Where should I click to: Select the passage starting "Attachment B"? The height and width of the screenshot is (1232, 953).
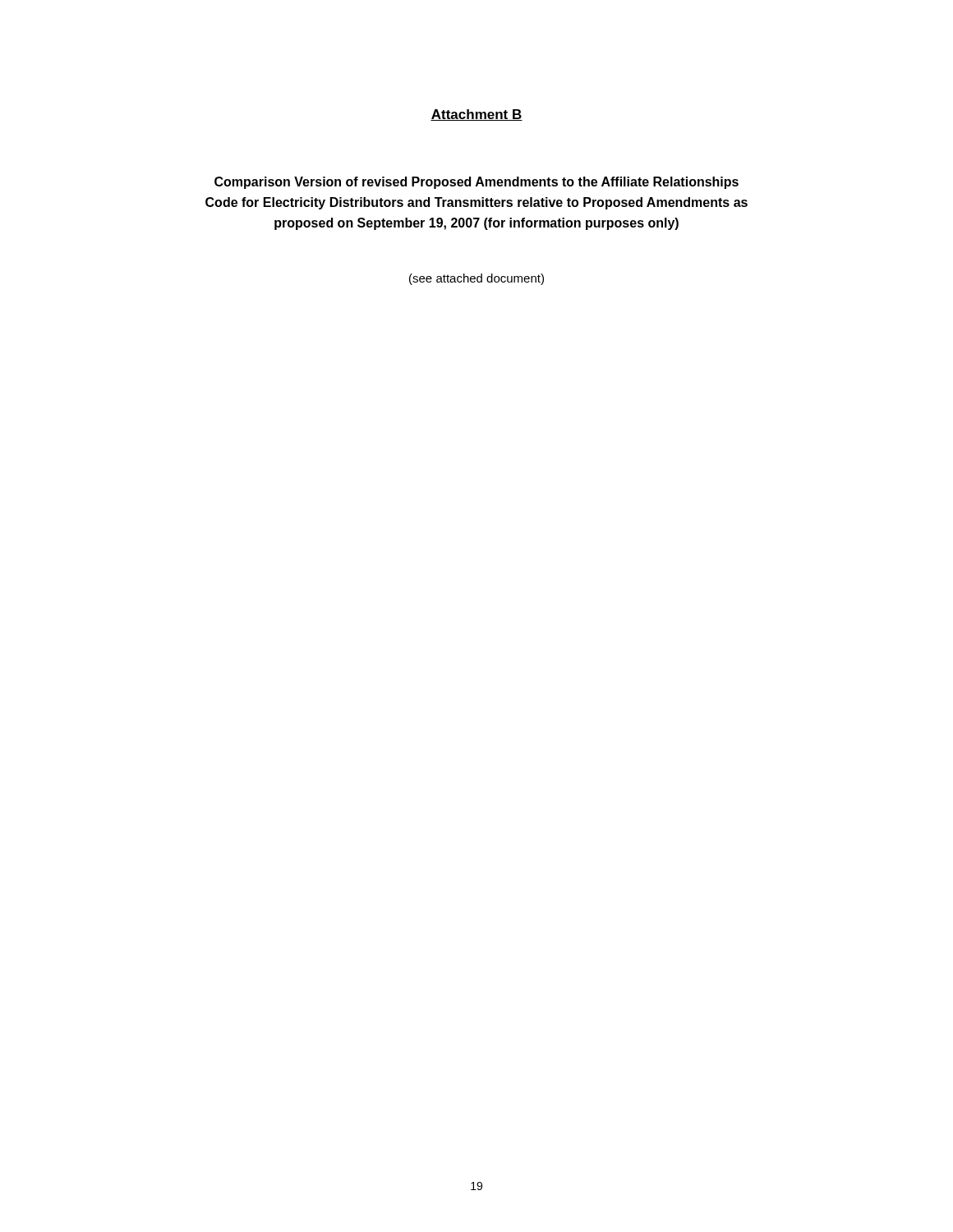[x=476, y=115]
